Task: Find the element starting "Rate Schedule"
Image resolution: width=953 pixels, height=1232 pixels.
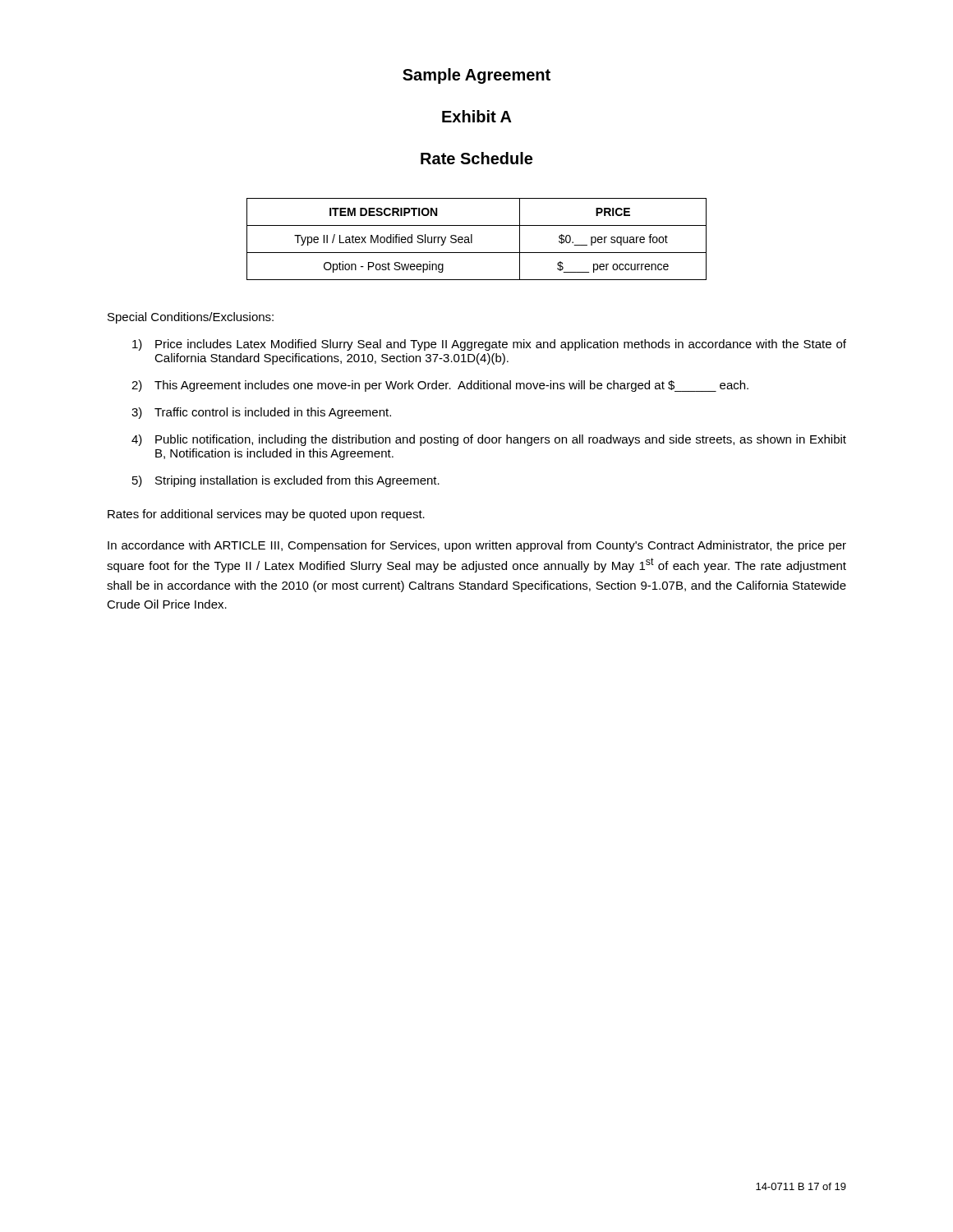Action: click(476, 158)
